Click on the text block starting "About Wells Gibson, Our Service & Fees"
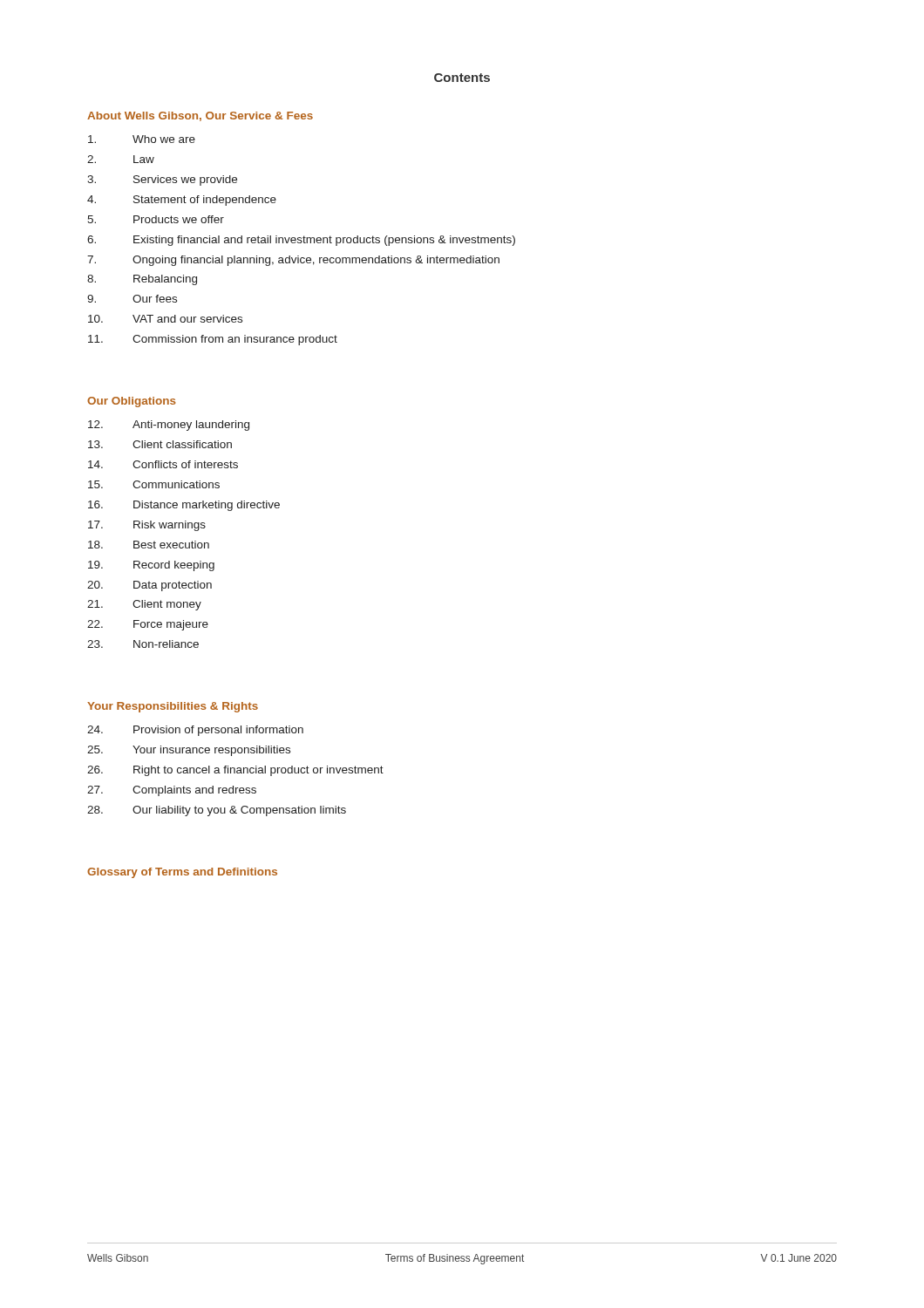Image resolution: width=924 pixels, height=1308 pixels. [200, 115]
